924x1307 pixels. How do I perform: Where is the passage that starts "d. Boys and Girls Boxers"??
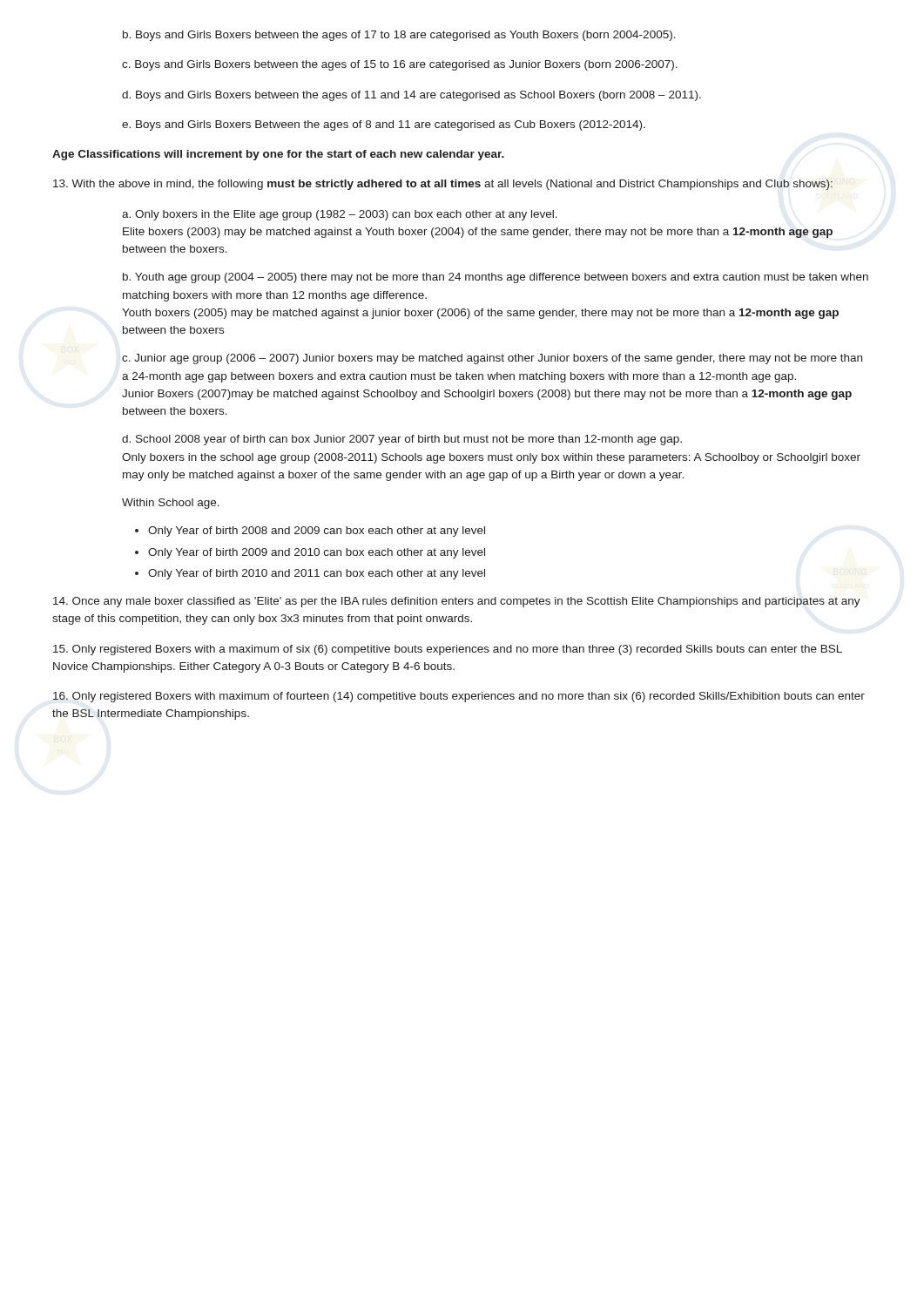pos(412,94)
